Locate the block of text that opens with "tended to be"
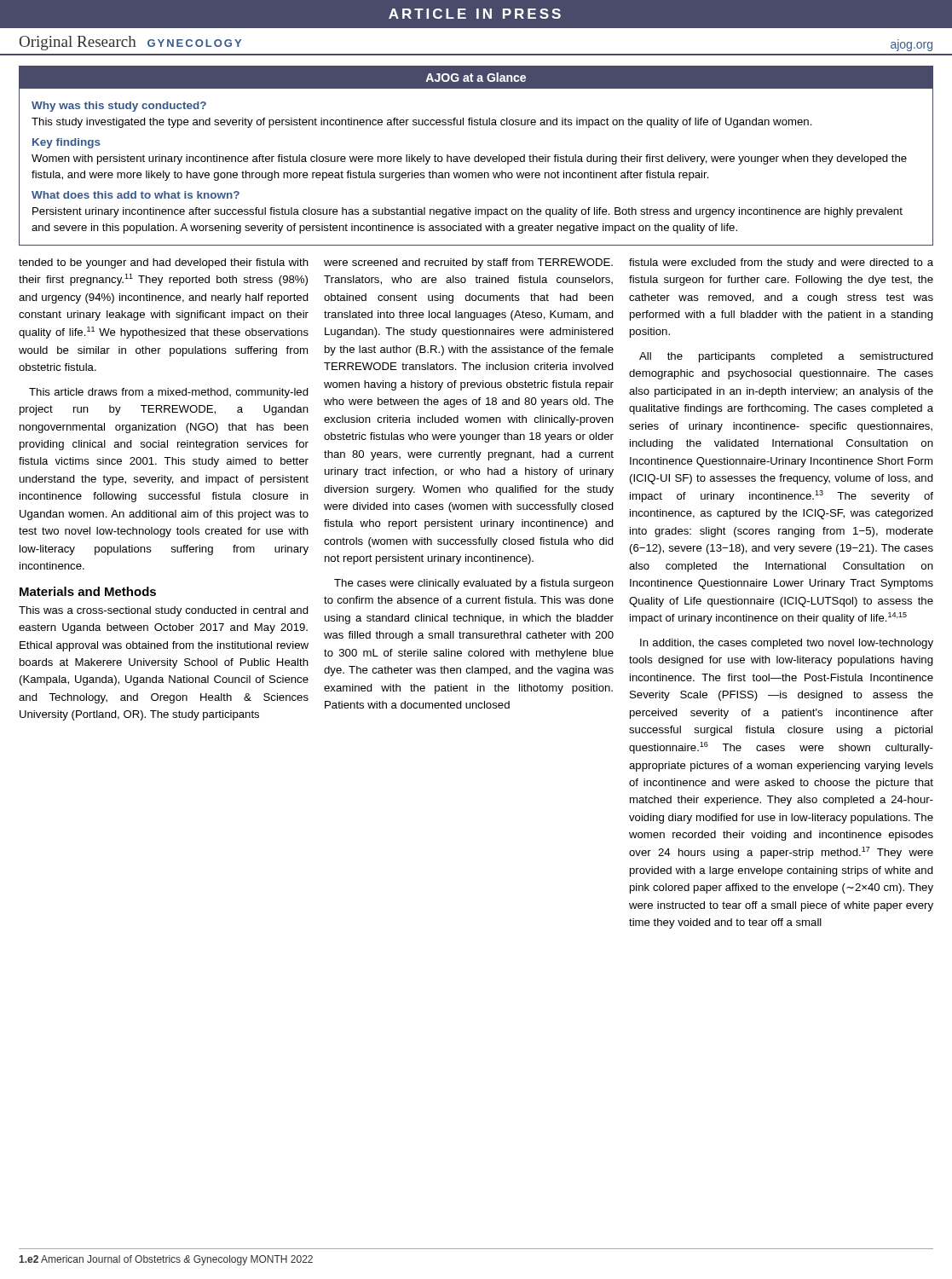The height and width of the screenshot is (1279, 952). click(x=164, y=414)
